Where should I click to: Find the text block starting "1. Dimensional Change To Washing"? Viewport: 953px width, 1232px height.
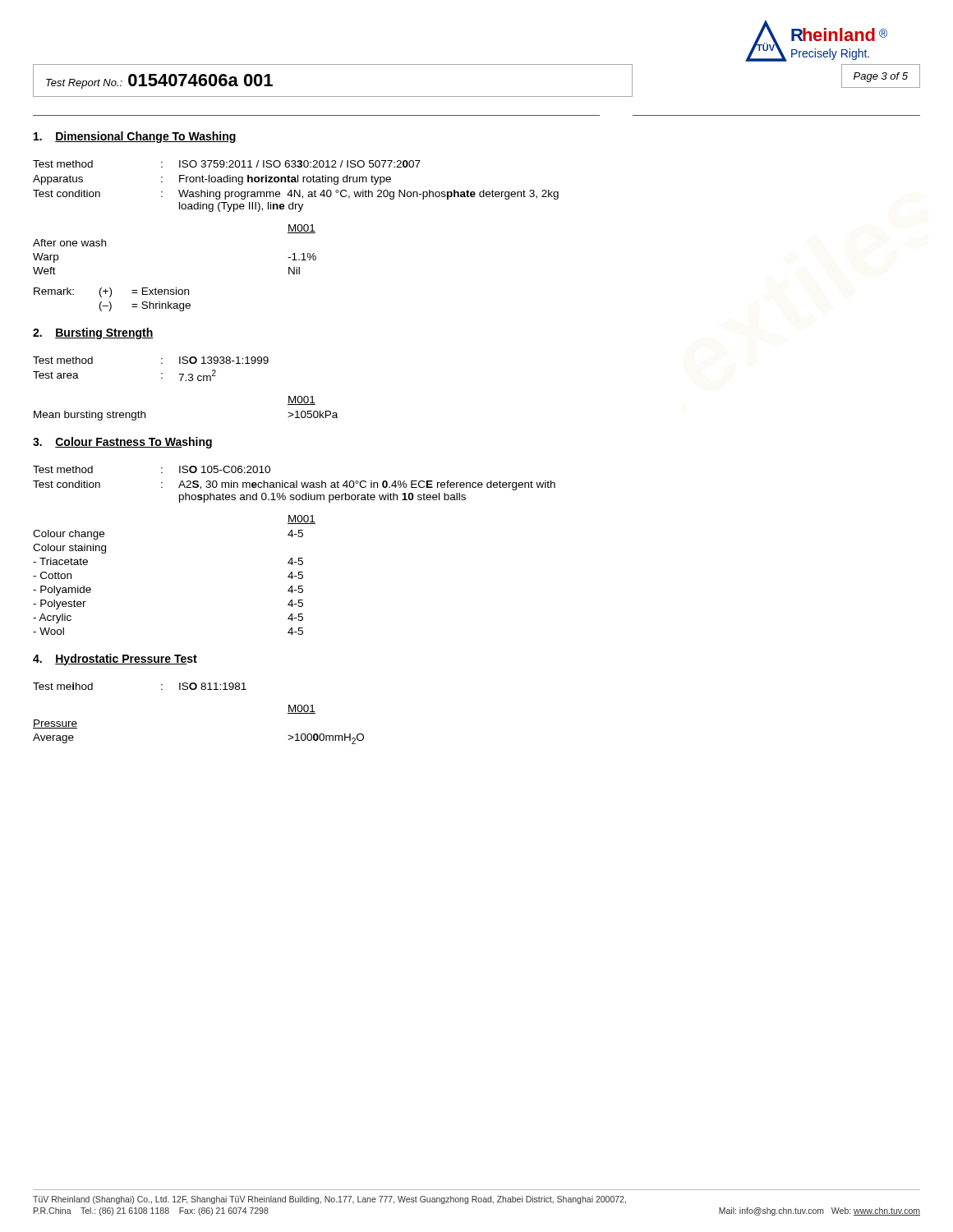tap(134, 136)
